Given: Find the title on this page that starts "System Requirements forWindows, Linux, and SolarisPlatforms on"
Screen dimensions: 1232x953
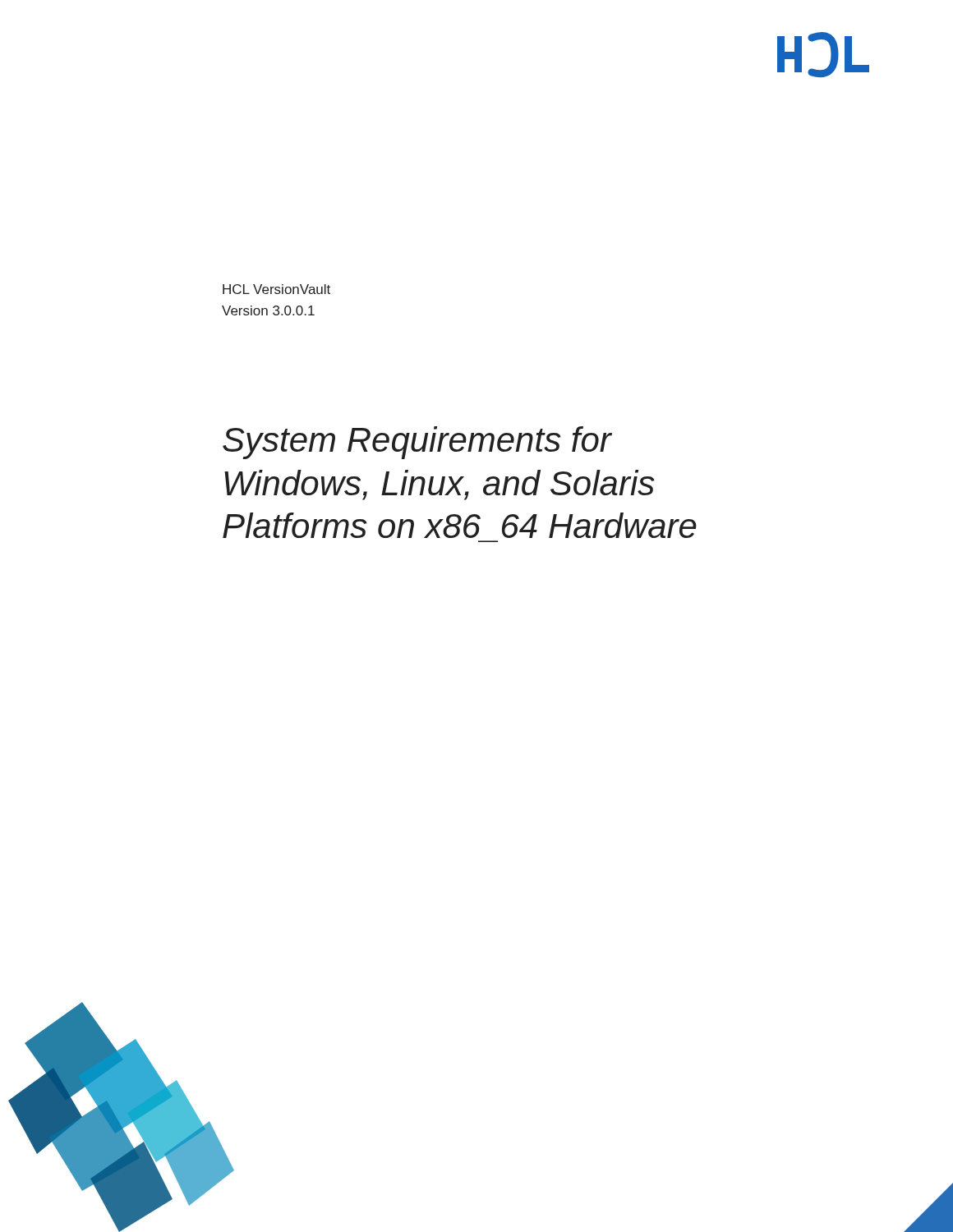Looking at the screenshot, I should 460,484.
